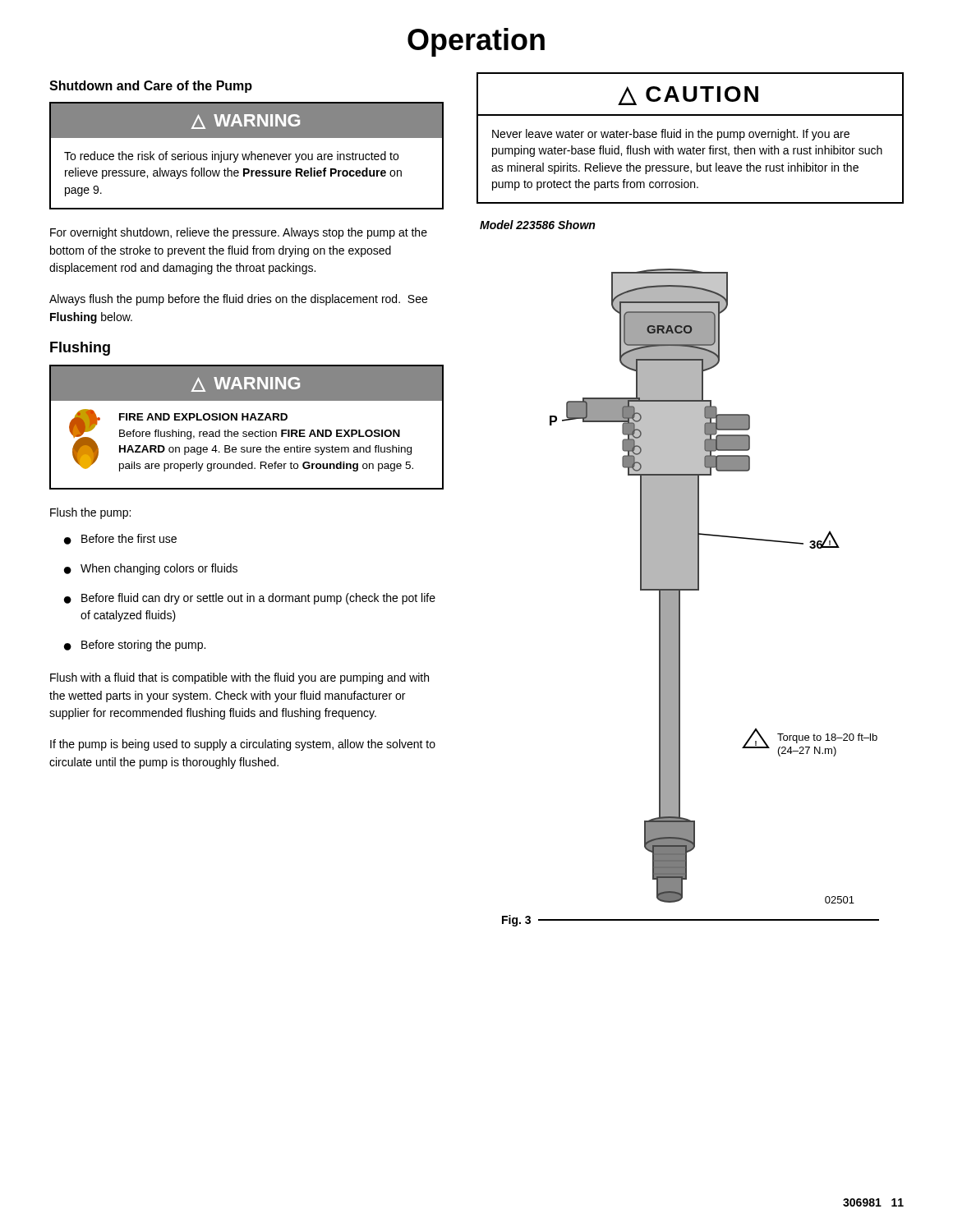Find the text block starting "Flush the pump:"
This screenshot has width=953, height=1232.
pyautogui.click(x=91, y=512)
